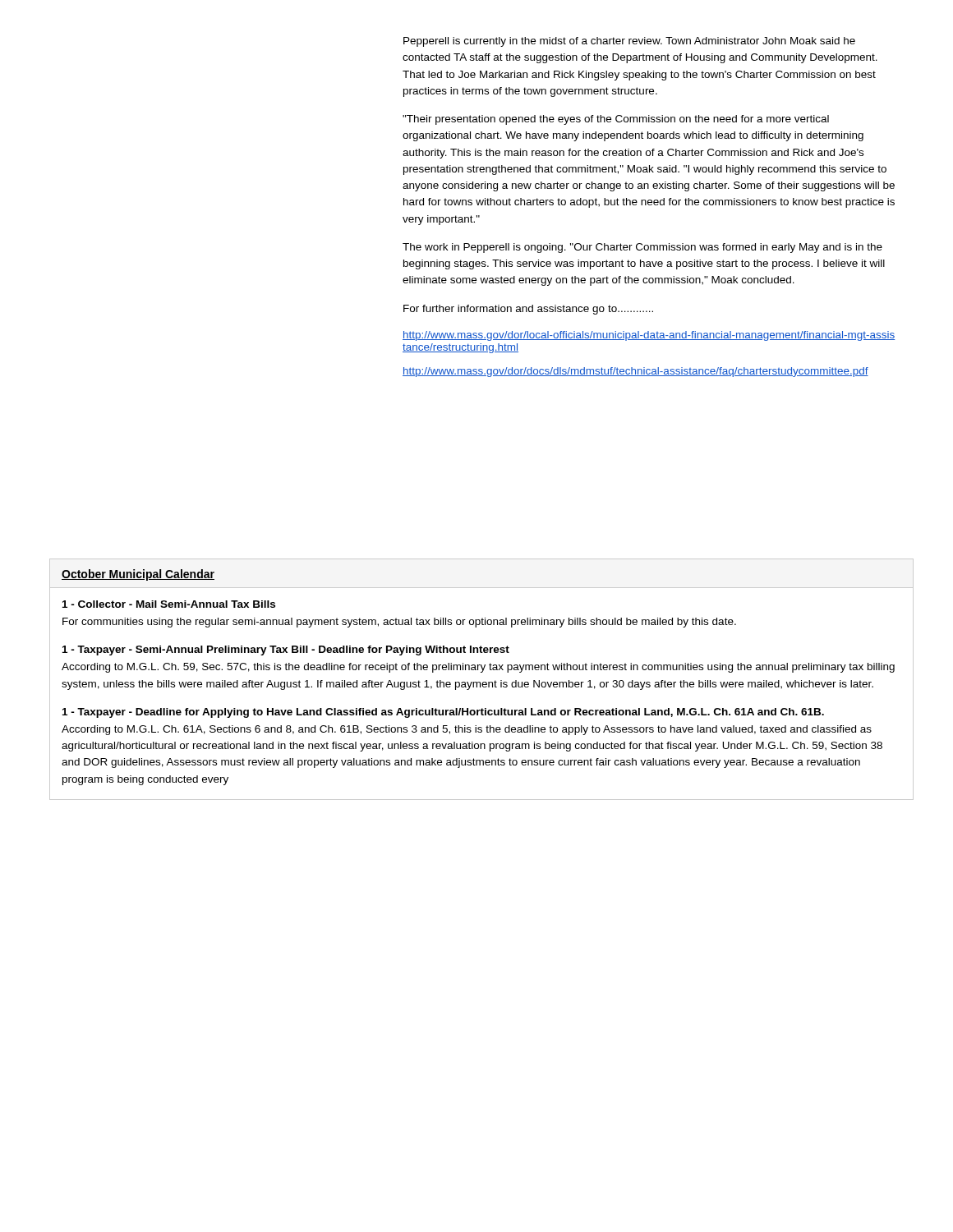Find the block starting "Pepperell is currently in"

[649, 66]
